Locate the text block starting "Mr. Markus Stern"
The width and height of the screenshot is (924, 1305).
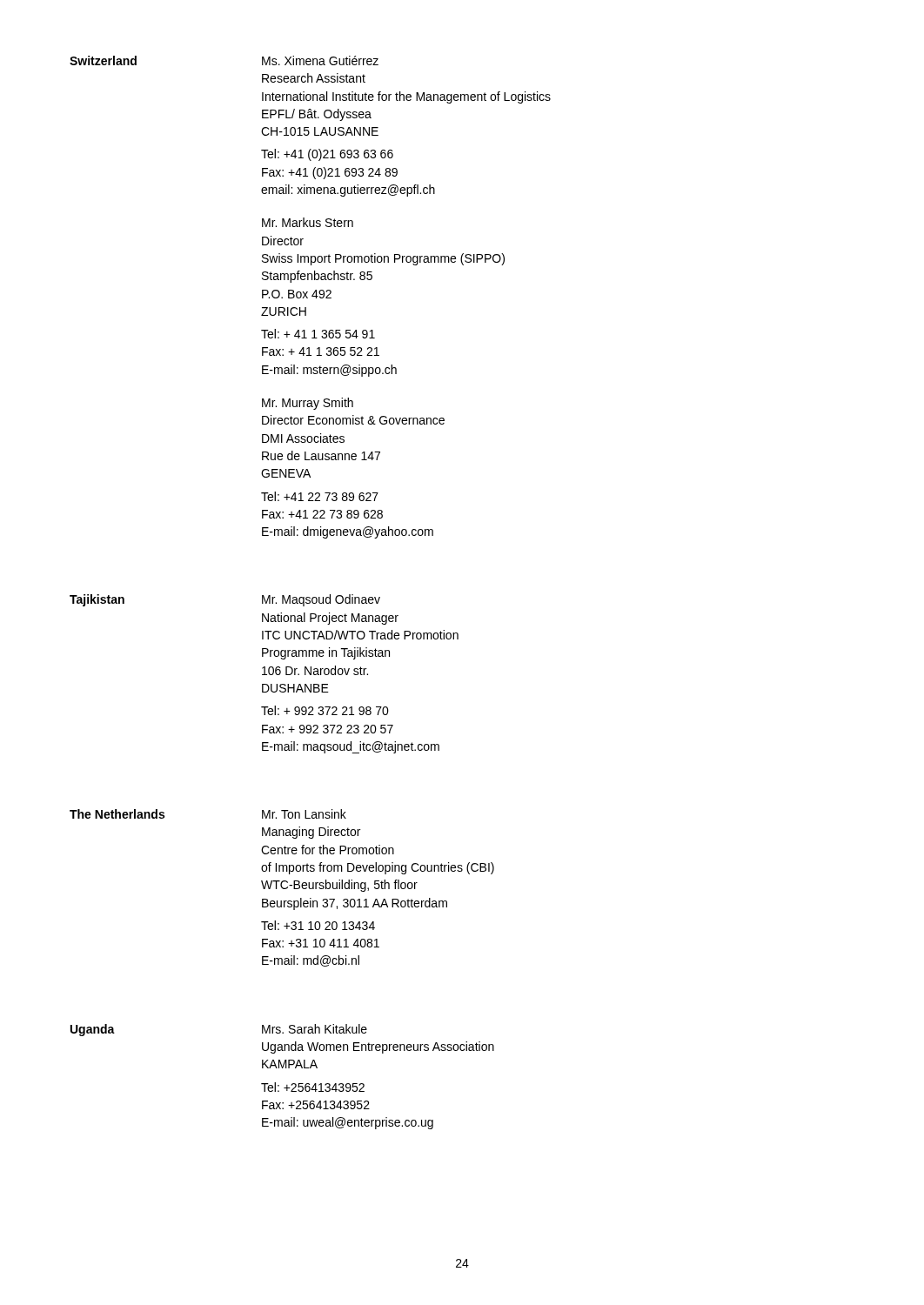308,222
